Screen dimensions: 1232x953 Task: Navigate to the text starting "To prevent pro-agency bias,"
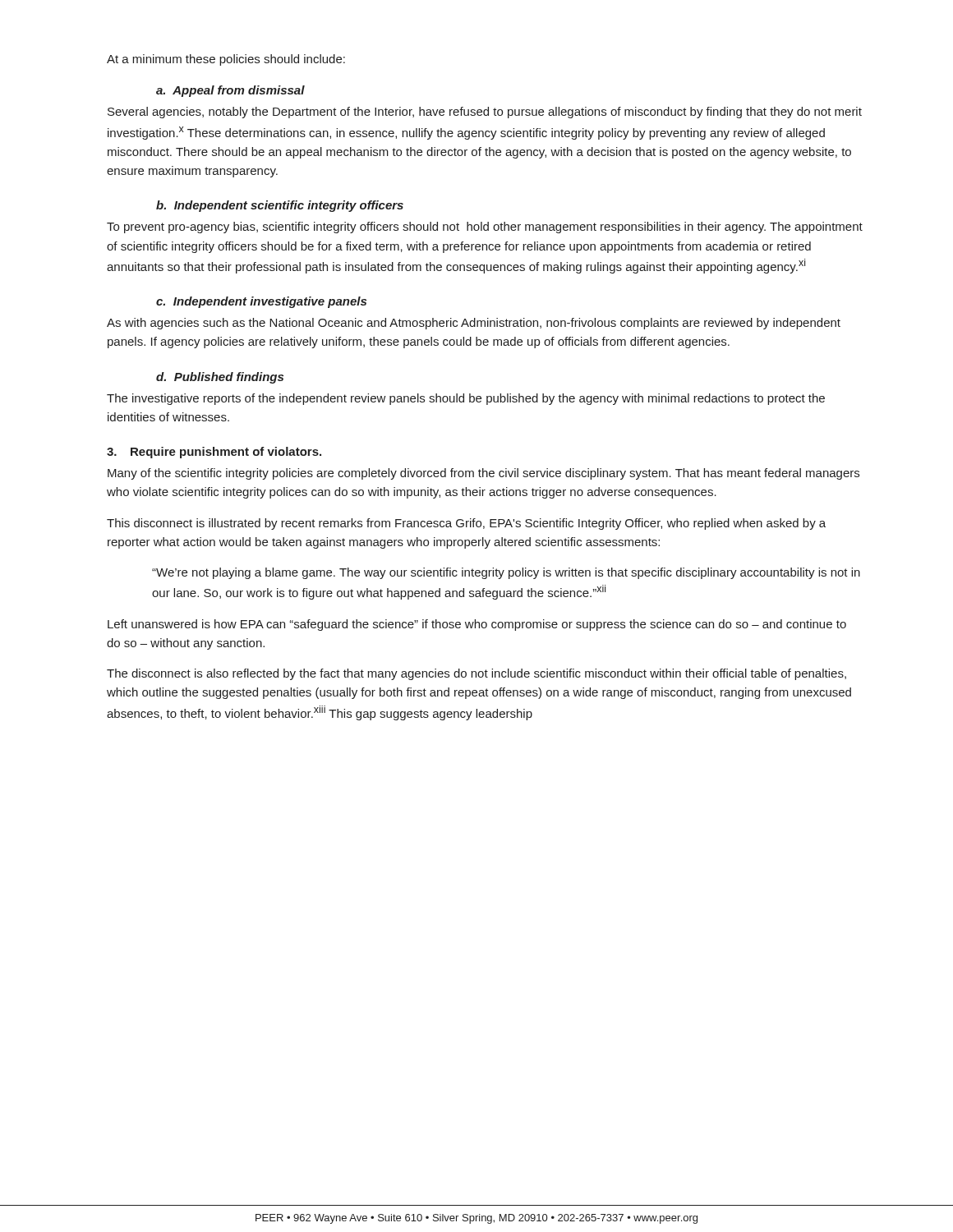tap(485, 246)
